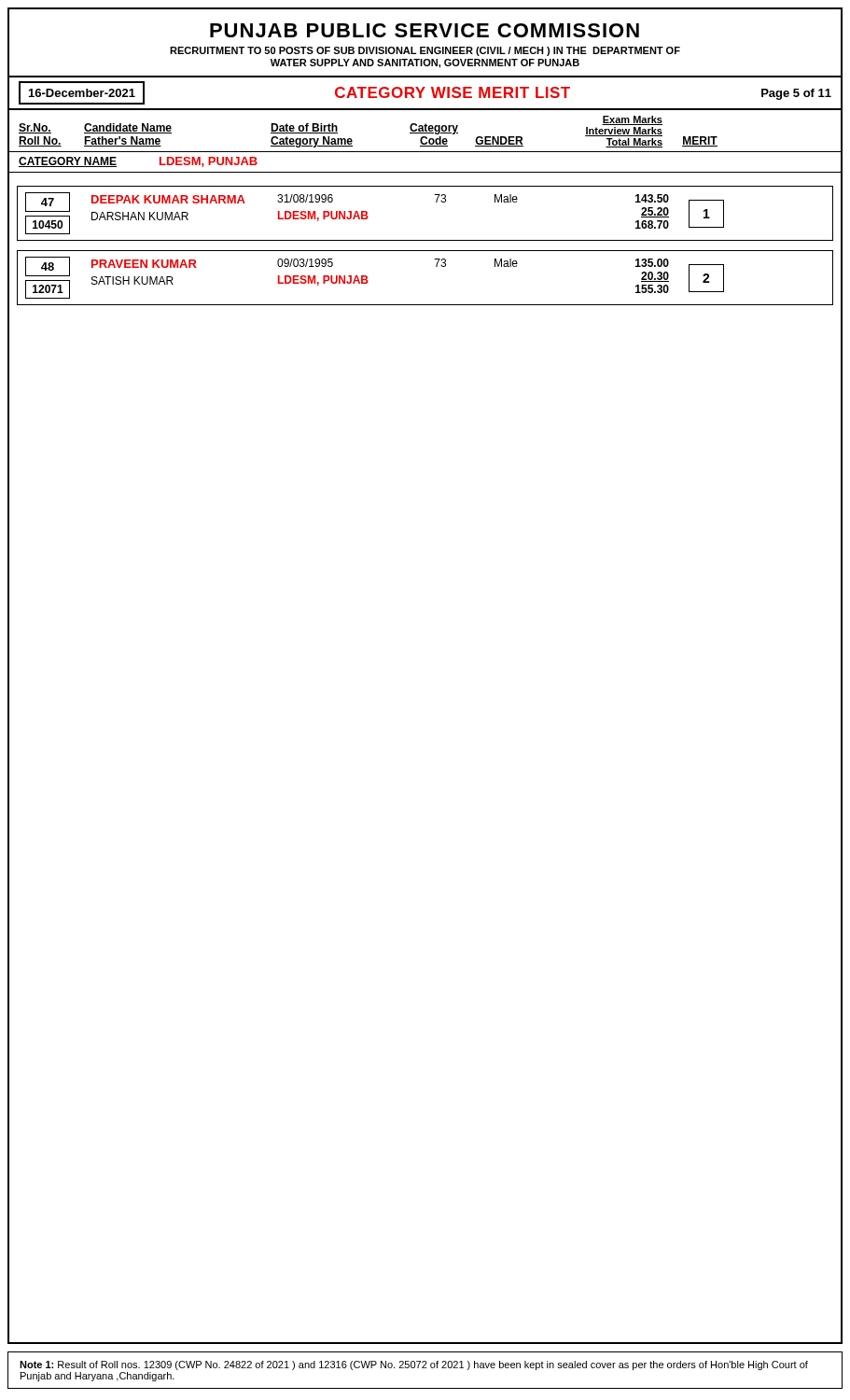
Task: Navigate to the text block starting "Roll No."
Action: (x=40, y=141)
